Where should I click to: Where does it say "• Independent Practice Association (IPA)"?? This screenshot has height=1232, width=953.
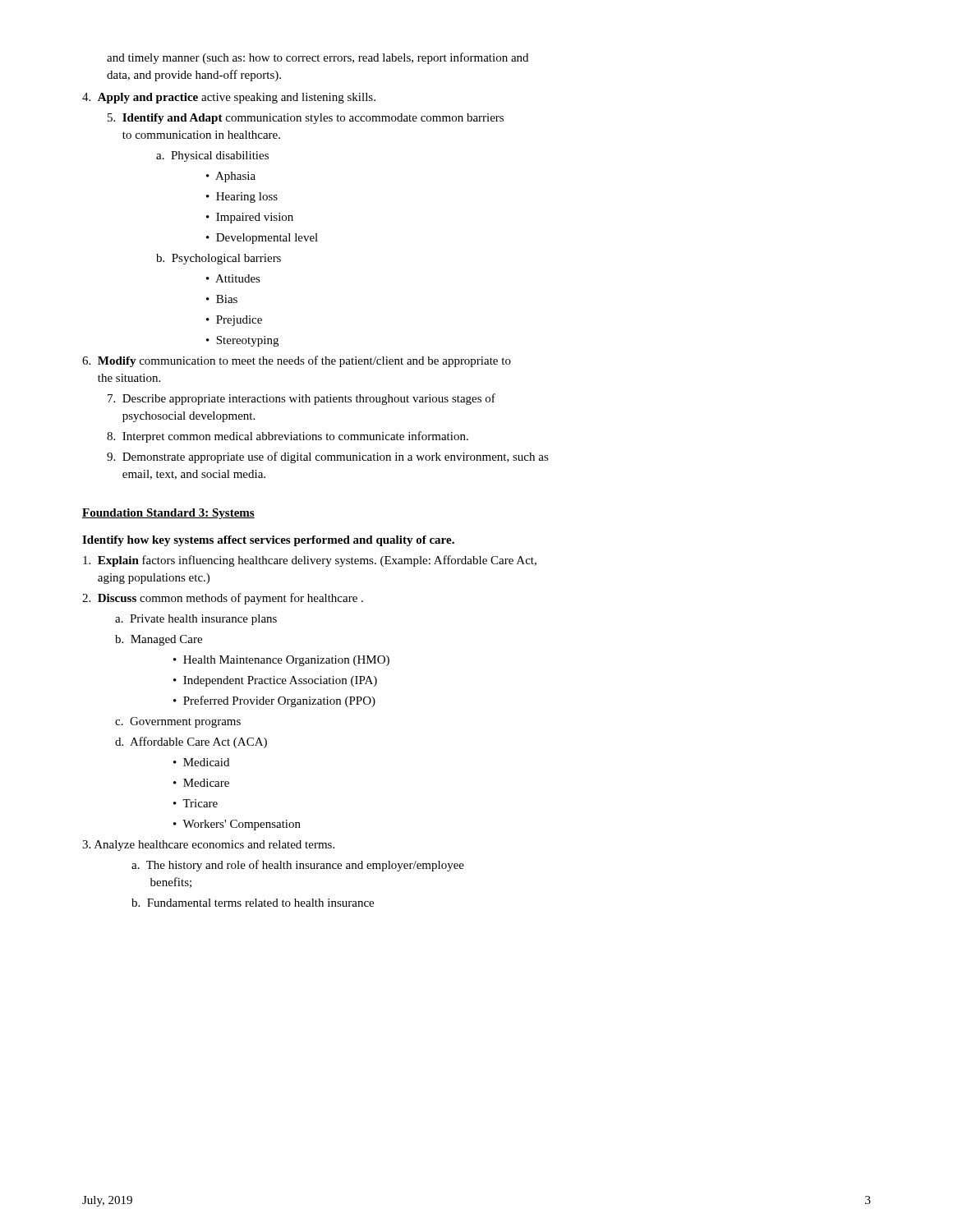[275, 680]
